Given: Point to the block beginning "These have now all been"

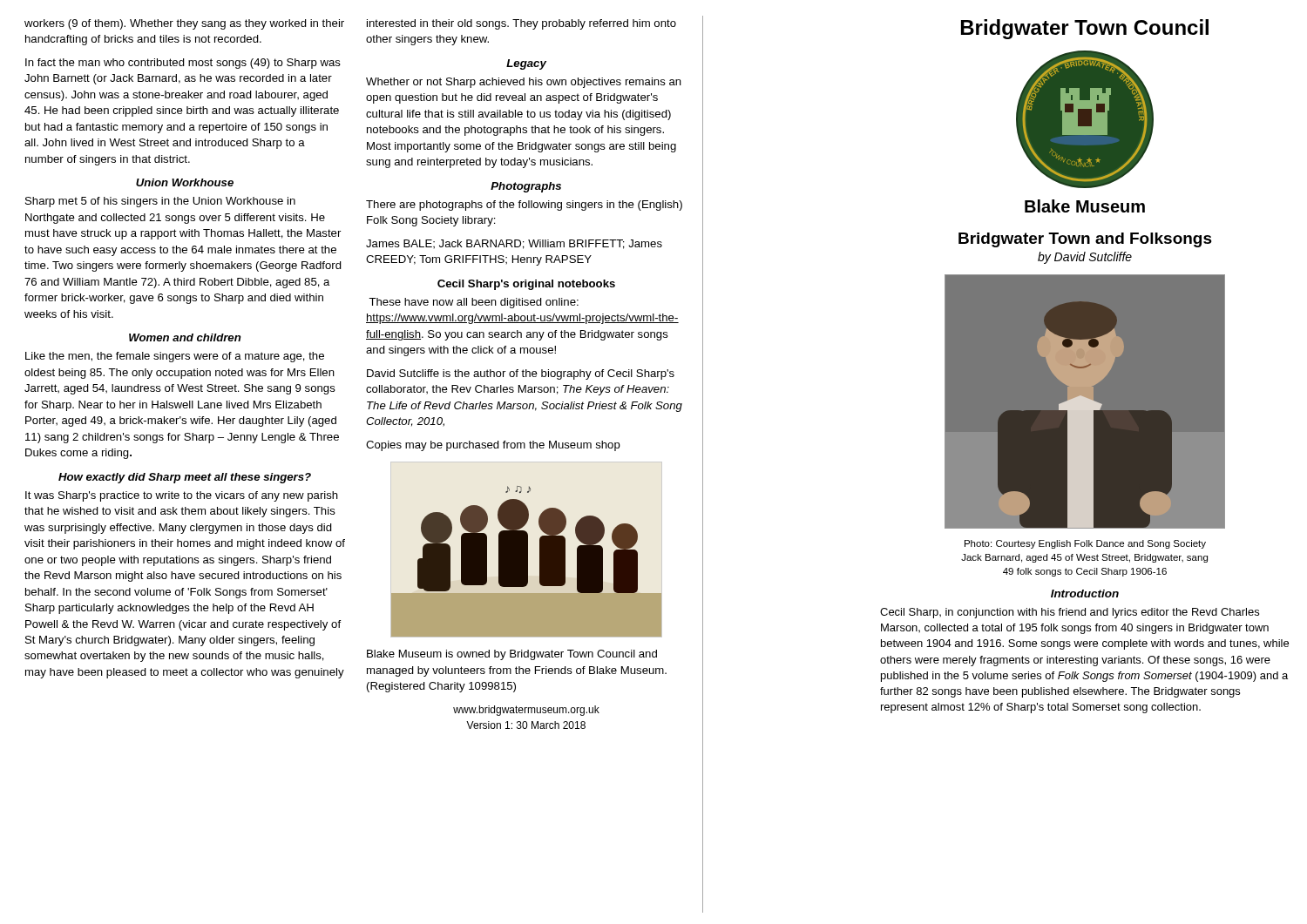Looking at the screenshot, I should [526, 374].
